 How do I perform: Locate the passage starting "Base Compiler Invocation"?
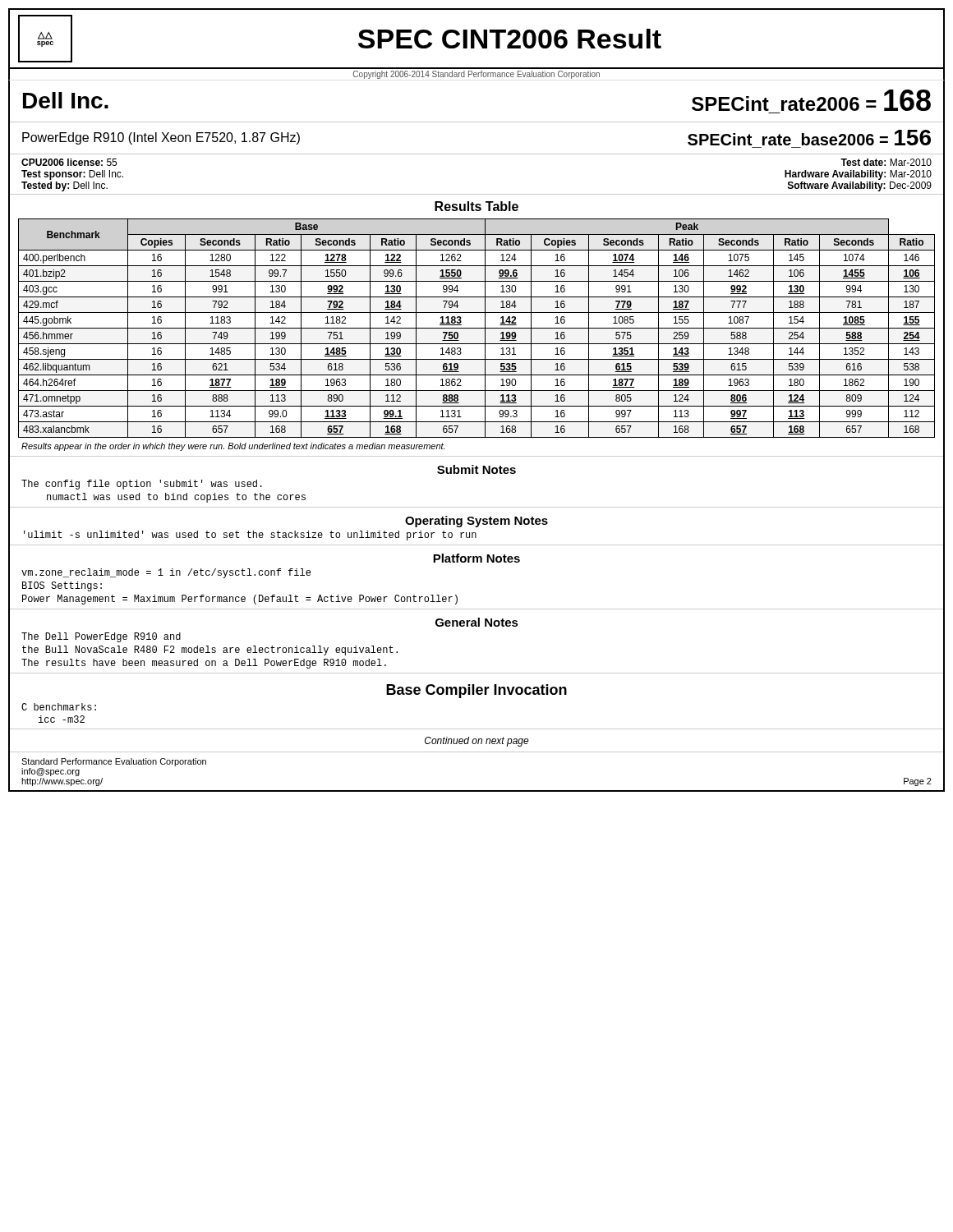point(476,690)
